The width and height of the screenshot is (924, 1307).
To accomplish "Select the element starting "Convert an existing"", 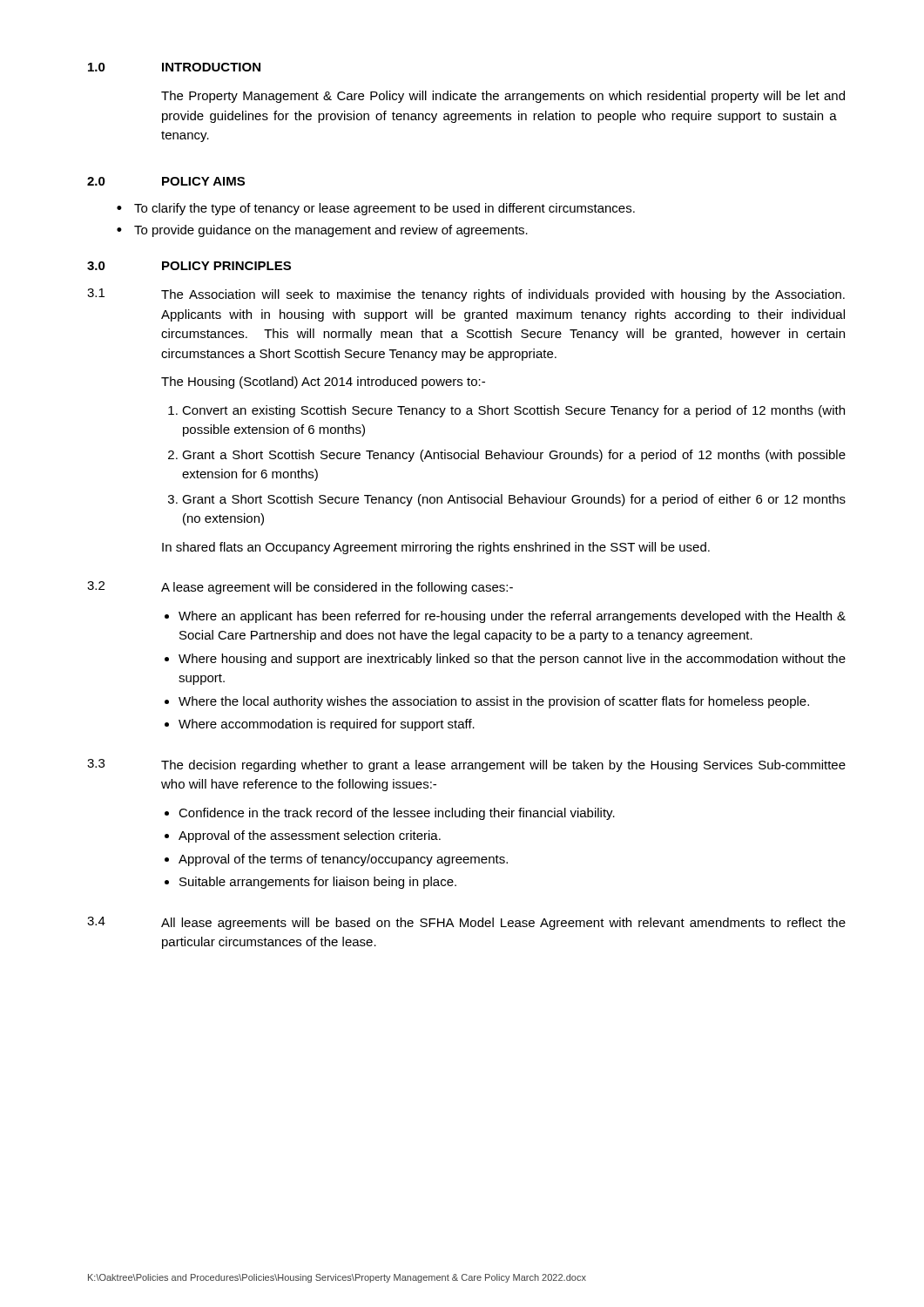I will pos(514,420).
